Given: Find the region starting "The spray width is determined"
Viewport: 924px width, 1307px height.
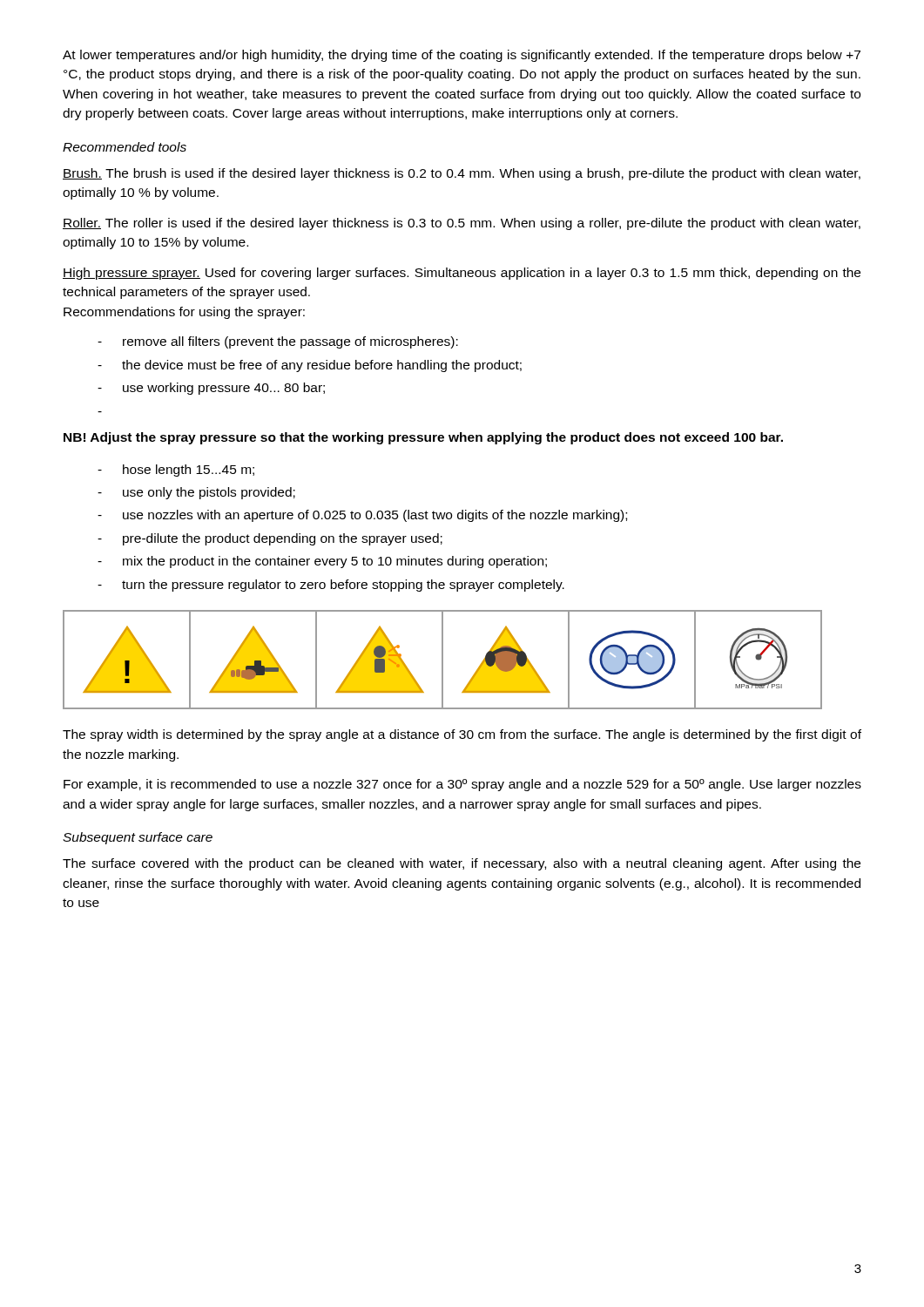Looking at the screenshot, I should tap(462, 745).
